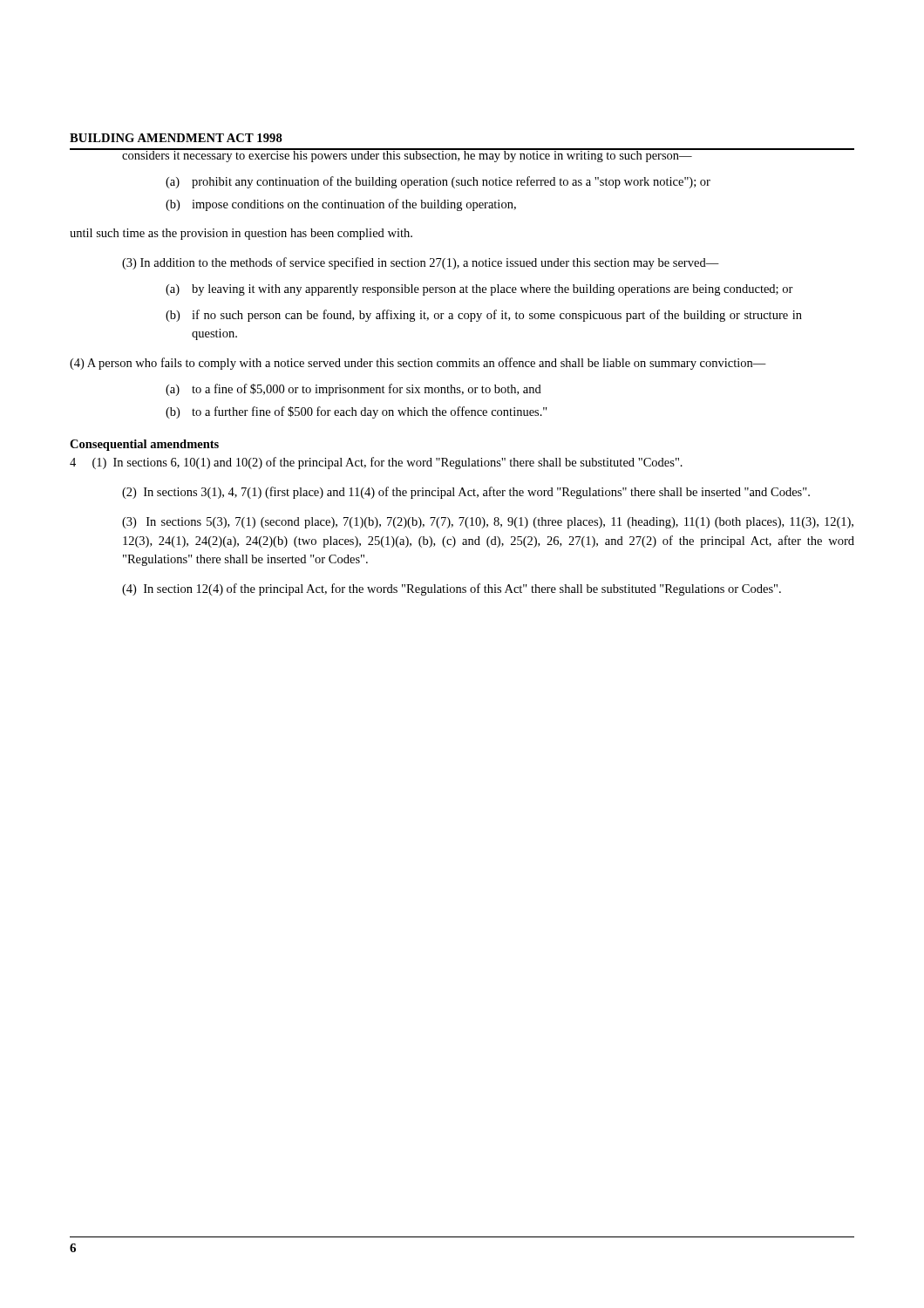Locate the text block that reads "(3) In addition"
This screenshot has height=1308, width=924.
click(420, 262)
